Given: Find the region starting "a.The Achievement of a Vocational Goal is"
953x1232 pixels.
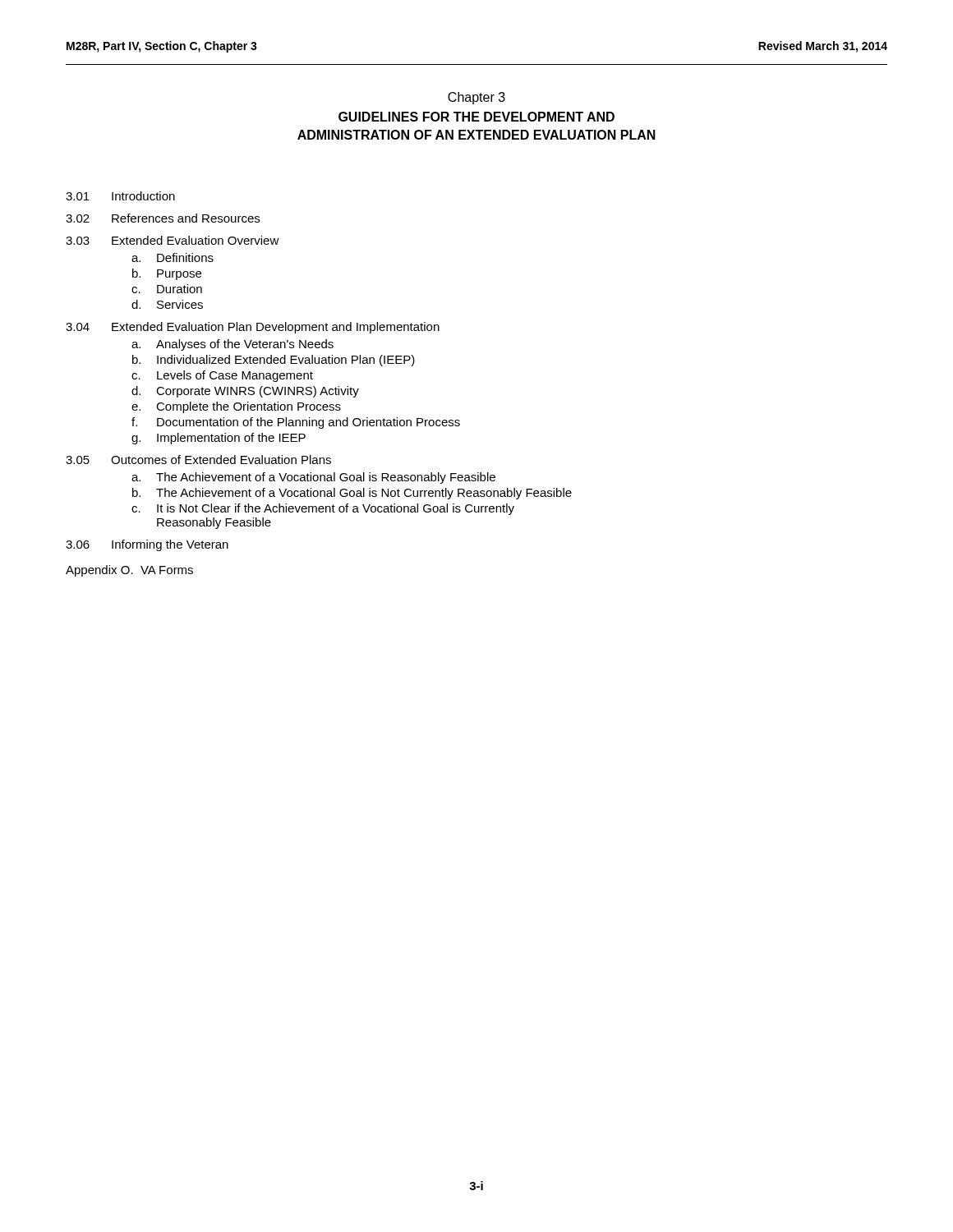Looking at the screenshot, I should pos(314,477).
